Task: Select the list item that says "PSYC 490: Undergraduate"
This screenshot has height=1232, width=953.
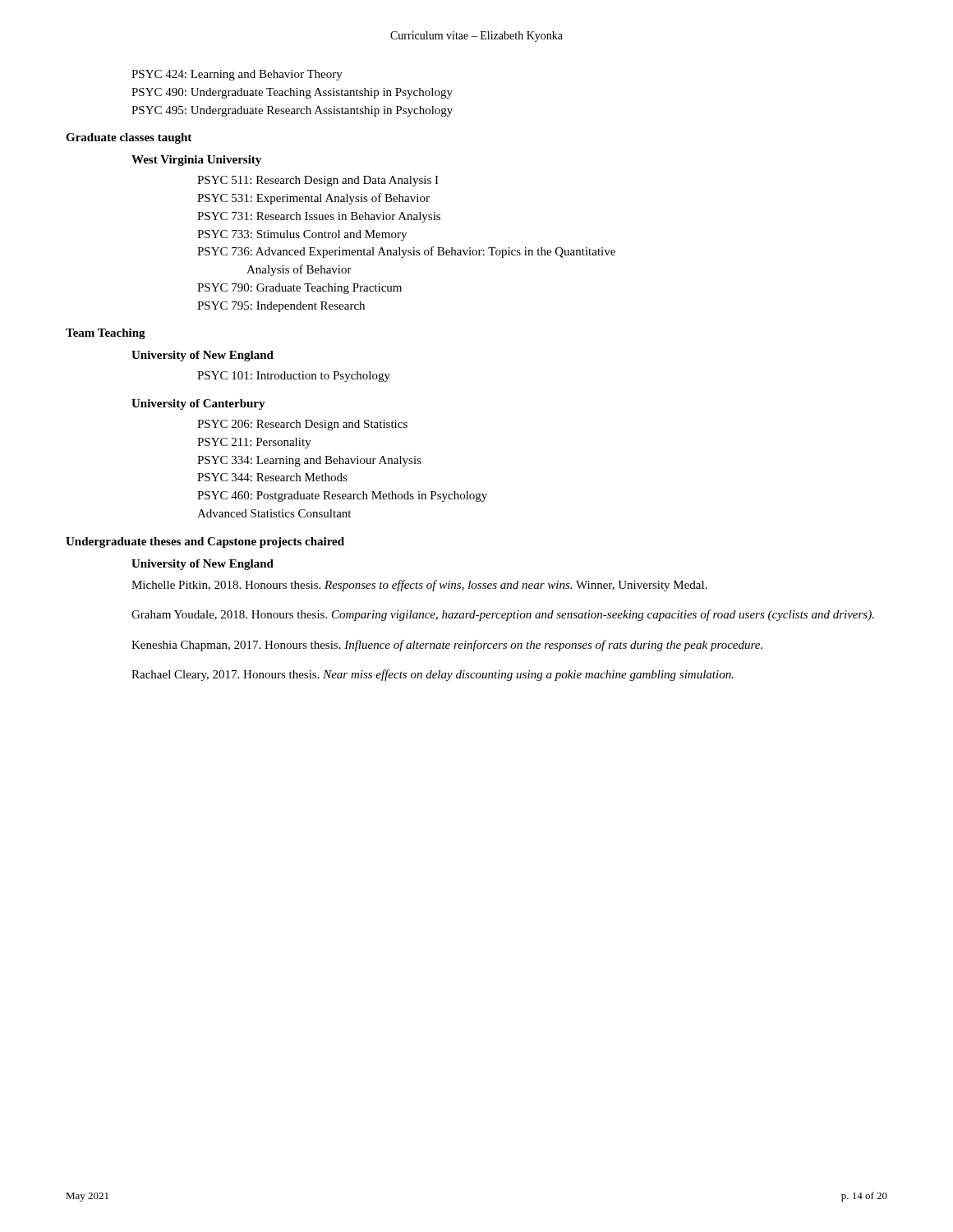Action: tap(292, 92)
